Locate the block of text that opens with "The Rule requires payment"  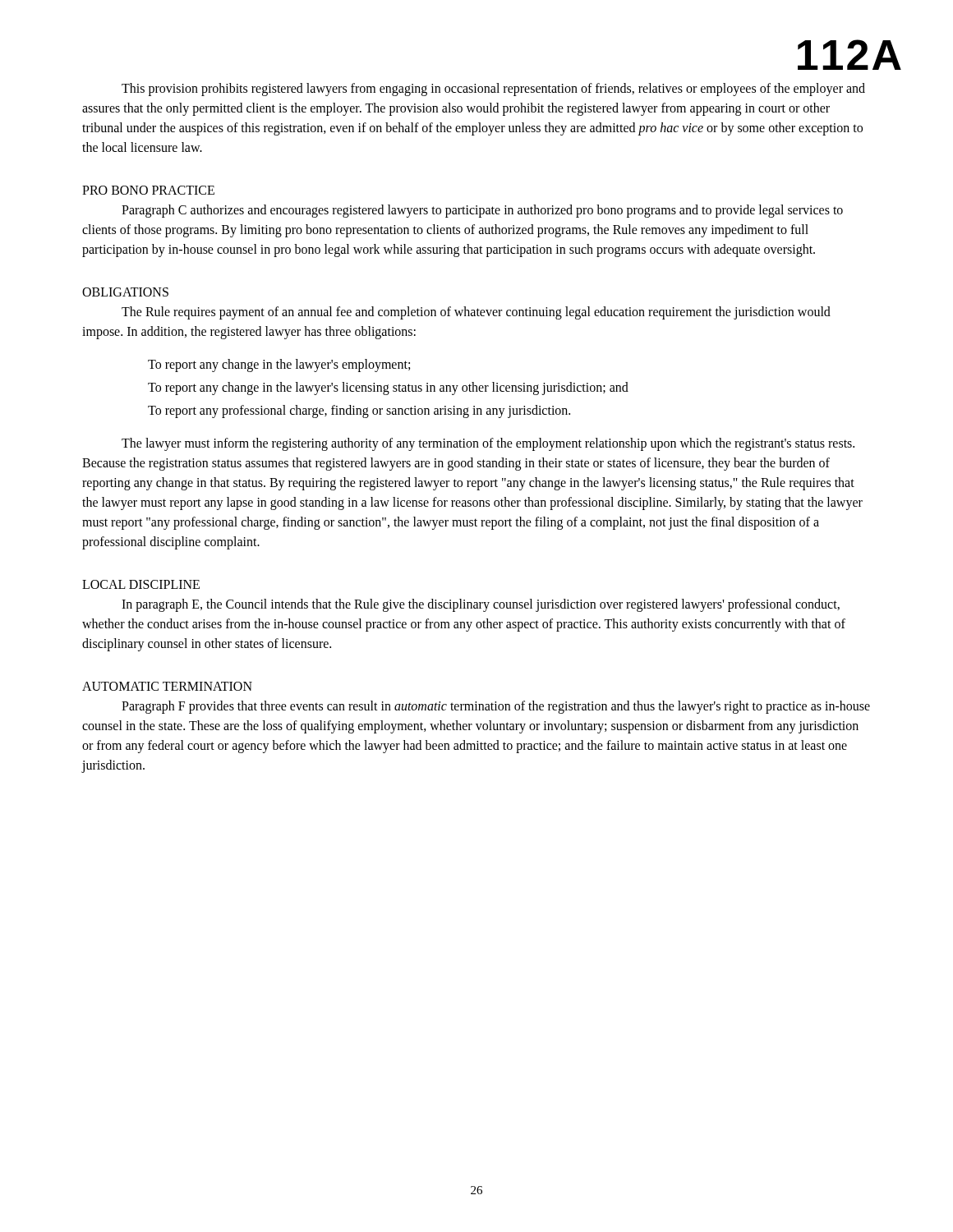coord(476,322)
